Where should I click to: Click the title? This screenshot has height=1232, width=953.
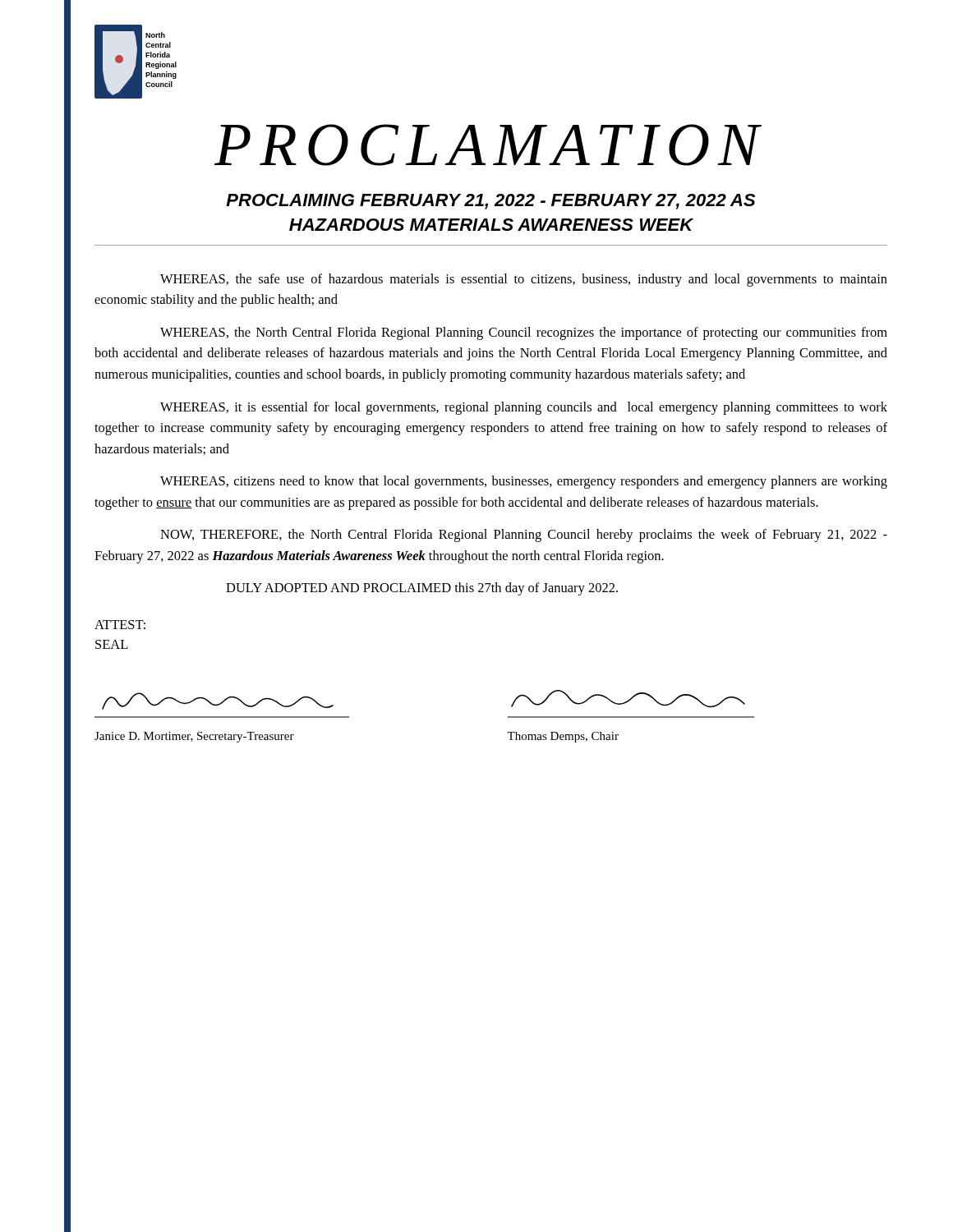click(491, 145)
